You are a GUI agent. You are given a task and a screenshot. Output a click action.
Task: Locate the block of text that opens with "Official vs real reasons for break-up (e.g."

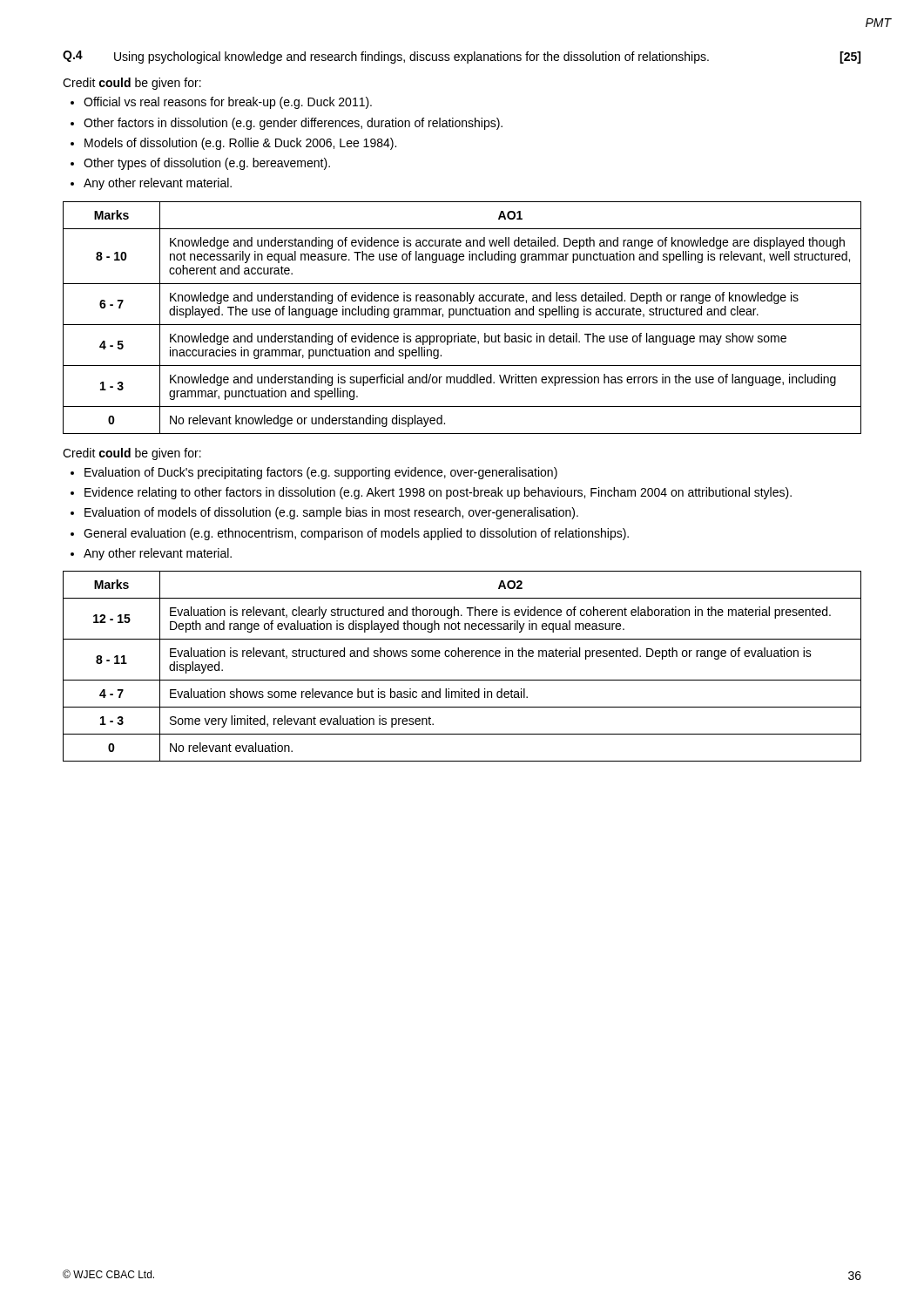point(228,102)
